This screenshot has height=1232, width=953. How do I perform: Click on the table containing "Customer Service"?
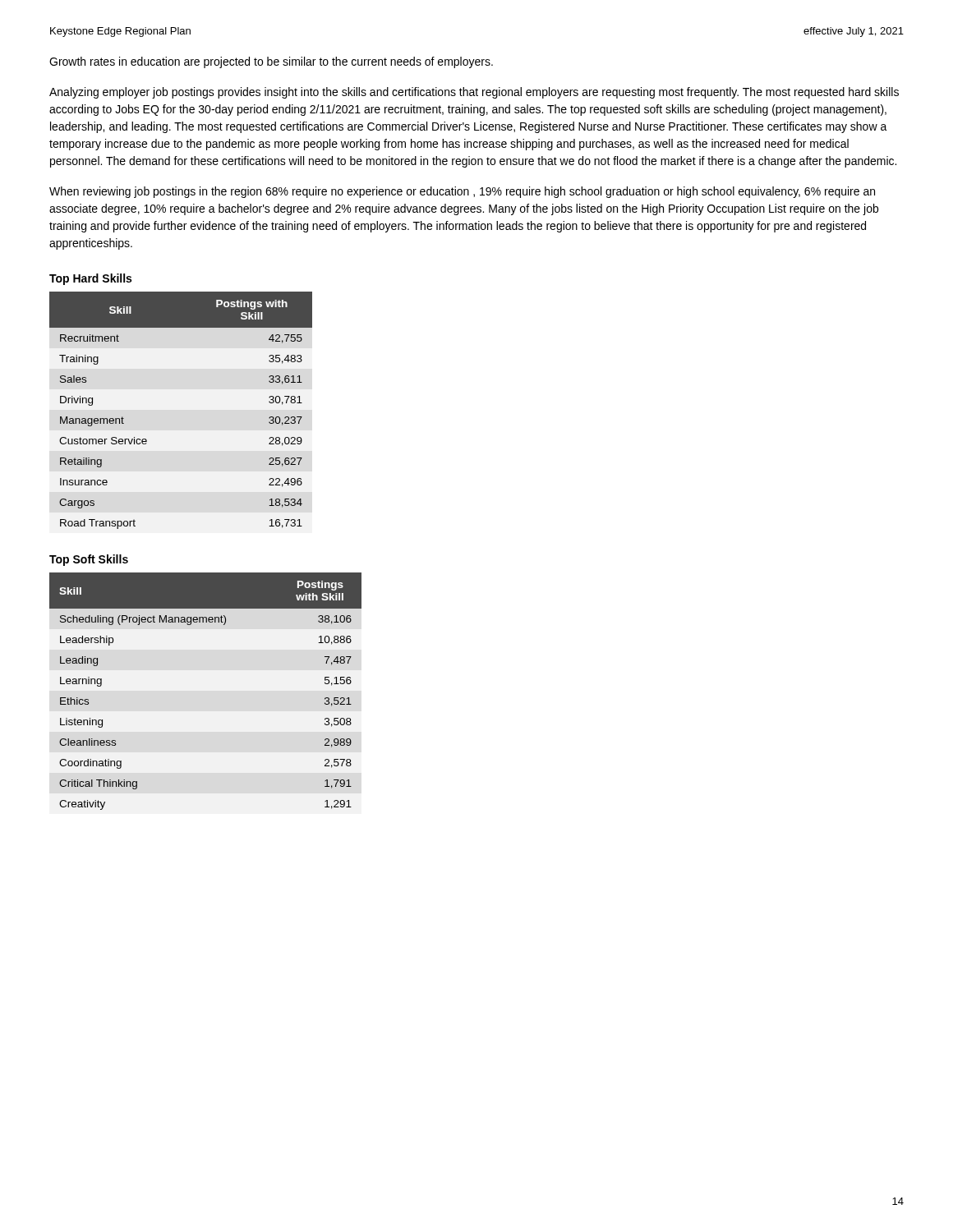tap(476, 412)
